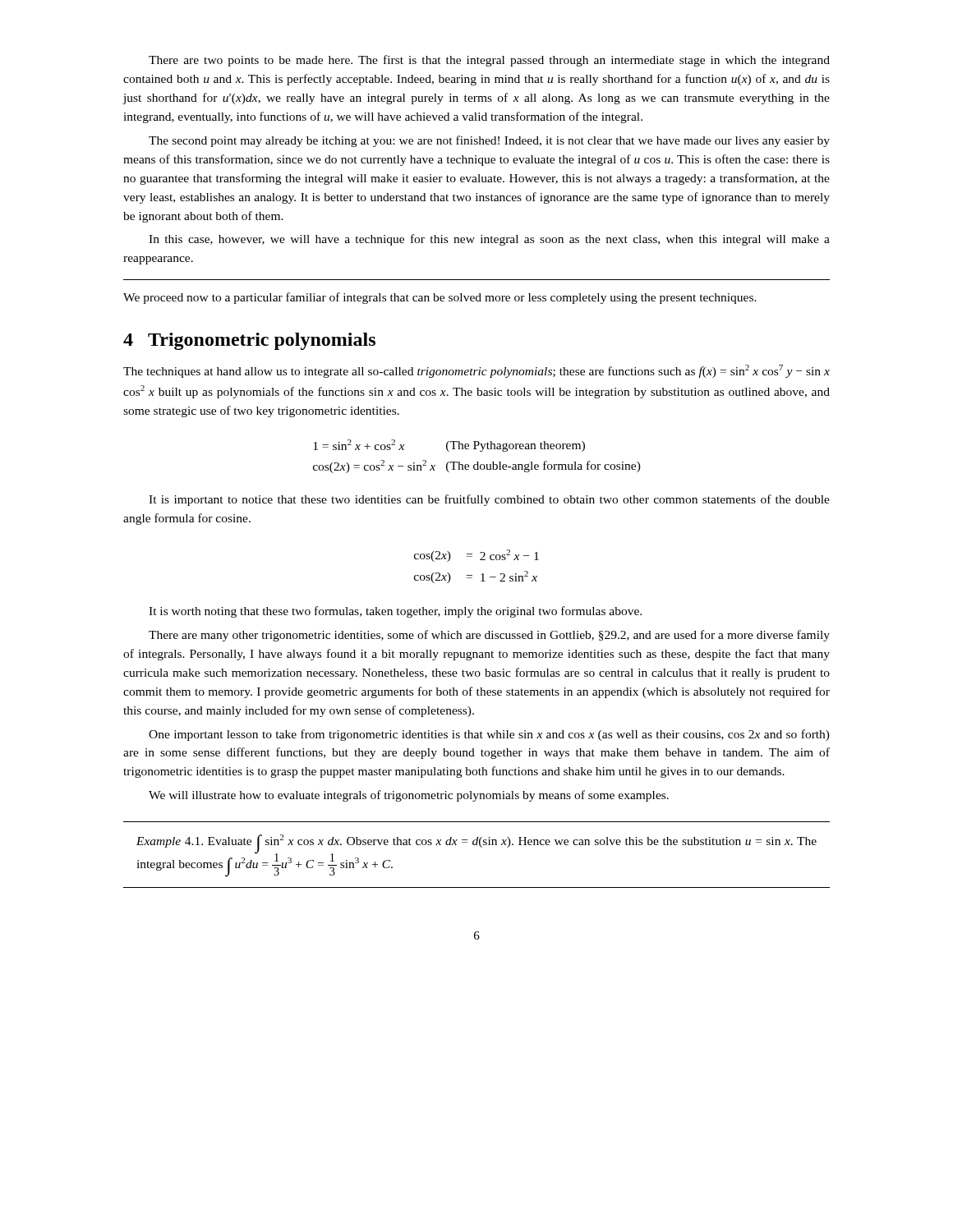Point to the formula beginning "cos(2x) = 2 cos2 x − 1 cos(2x)"
953x1232 pixels.
[476, 566]
